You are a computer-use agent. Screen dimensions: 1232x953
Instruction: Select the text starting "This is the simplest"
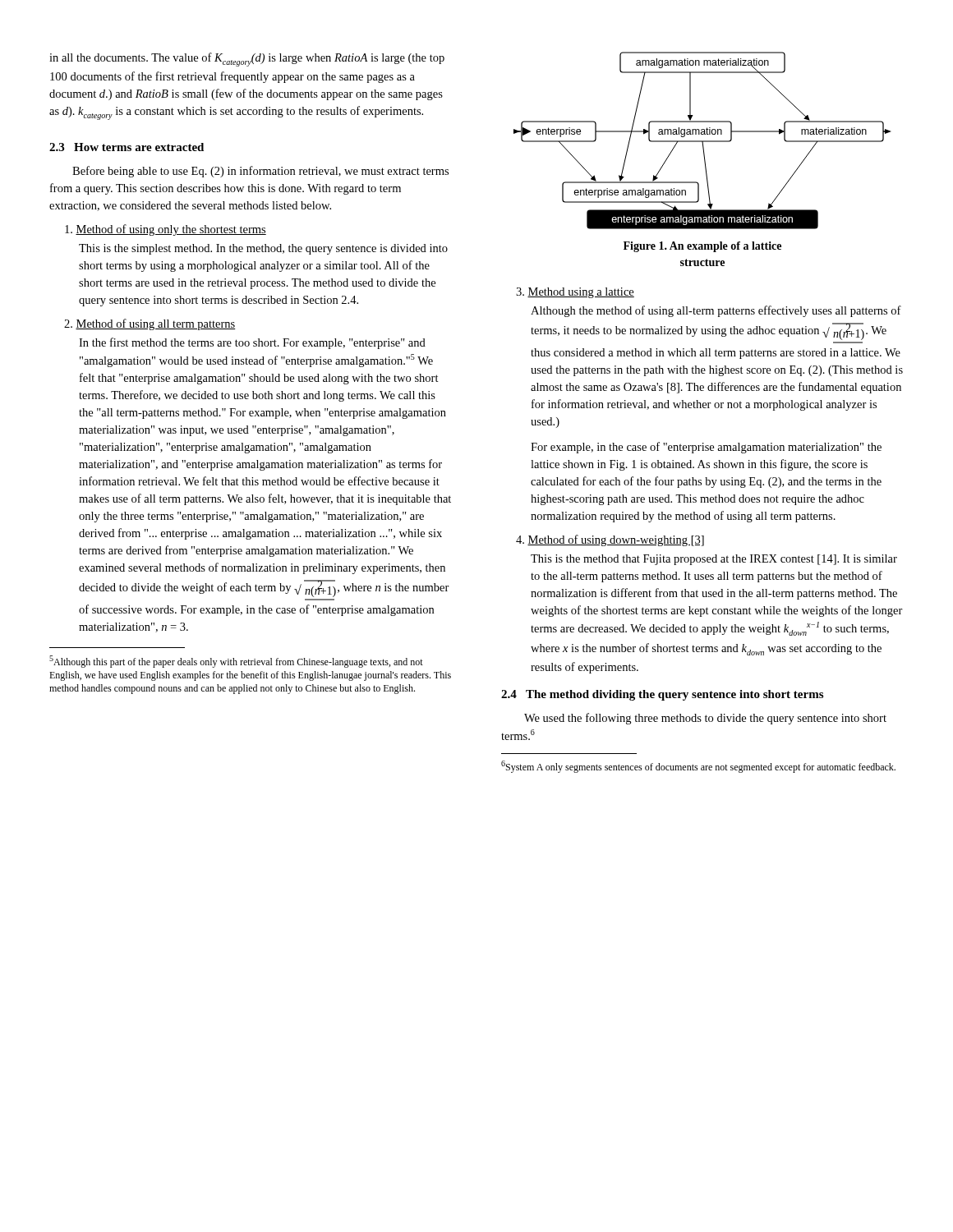[x=263, y=274]
